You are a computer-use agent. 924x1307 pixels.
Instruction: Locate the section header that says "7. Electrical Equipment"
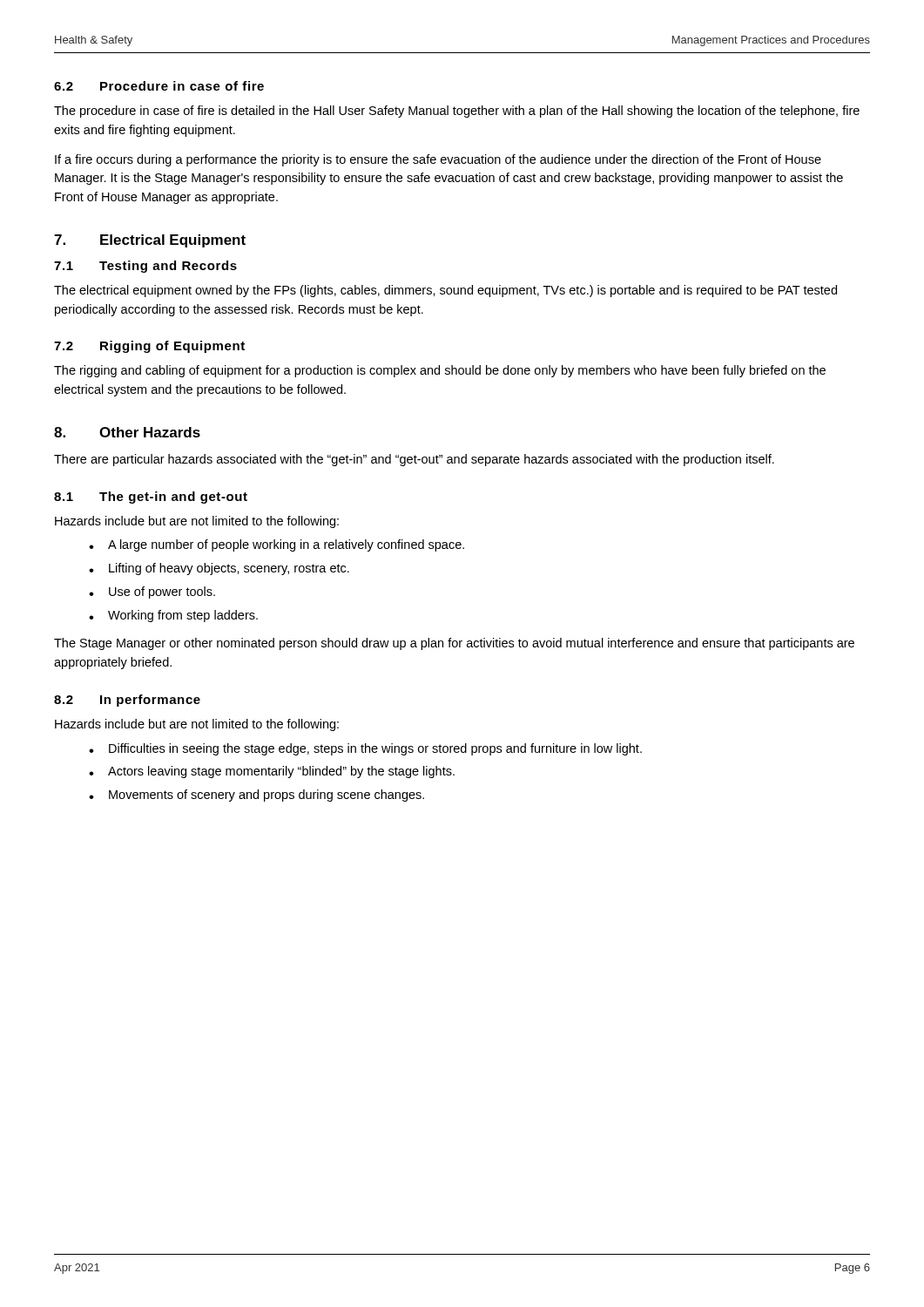[150, 240]
